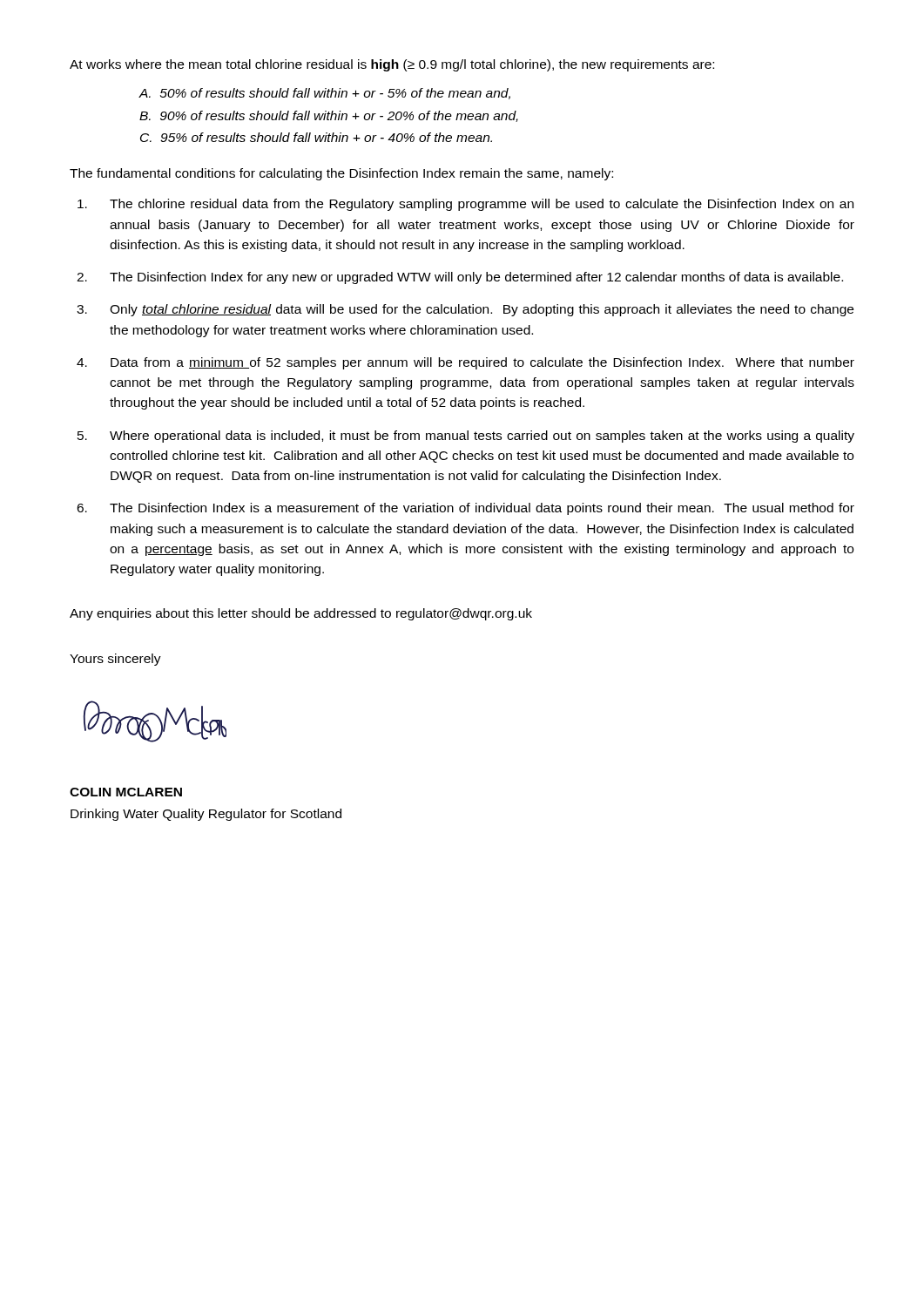Click on the text block containing "At works where the mean total"
Viewport: 924px width, 1307px height.
(x=393, y=64)
